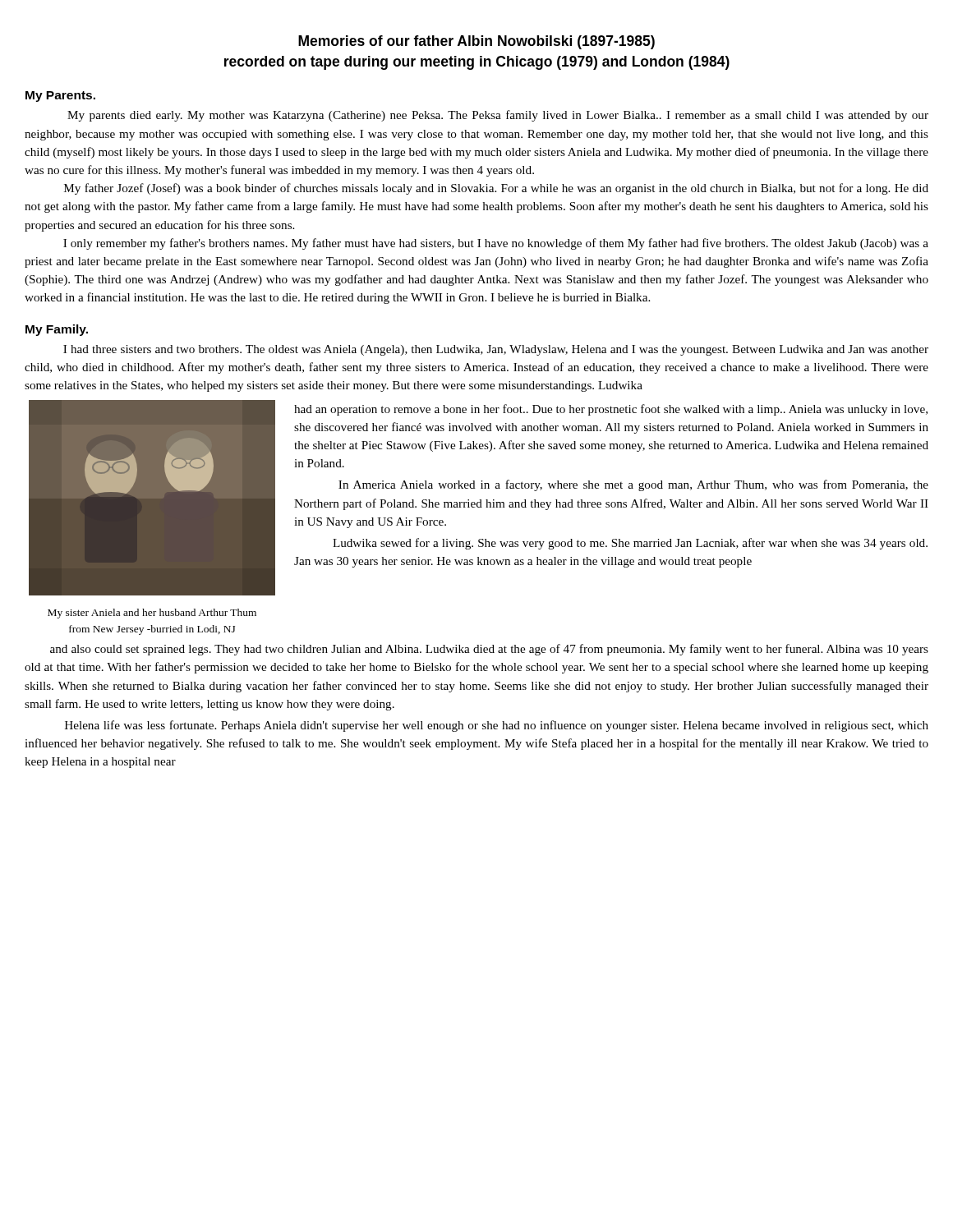The image size is (953, 1232).
Task: Find the block starting "Memories of our"
Action: (x=476, y=51)
